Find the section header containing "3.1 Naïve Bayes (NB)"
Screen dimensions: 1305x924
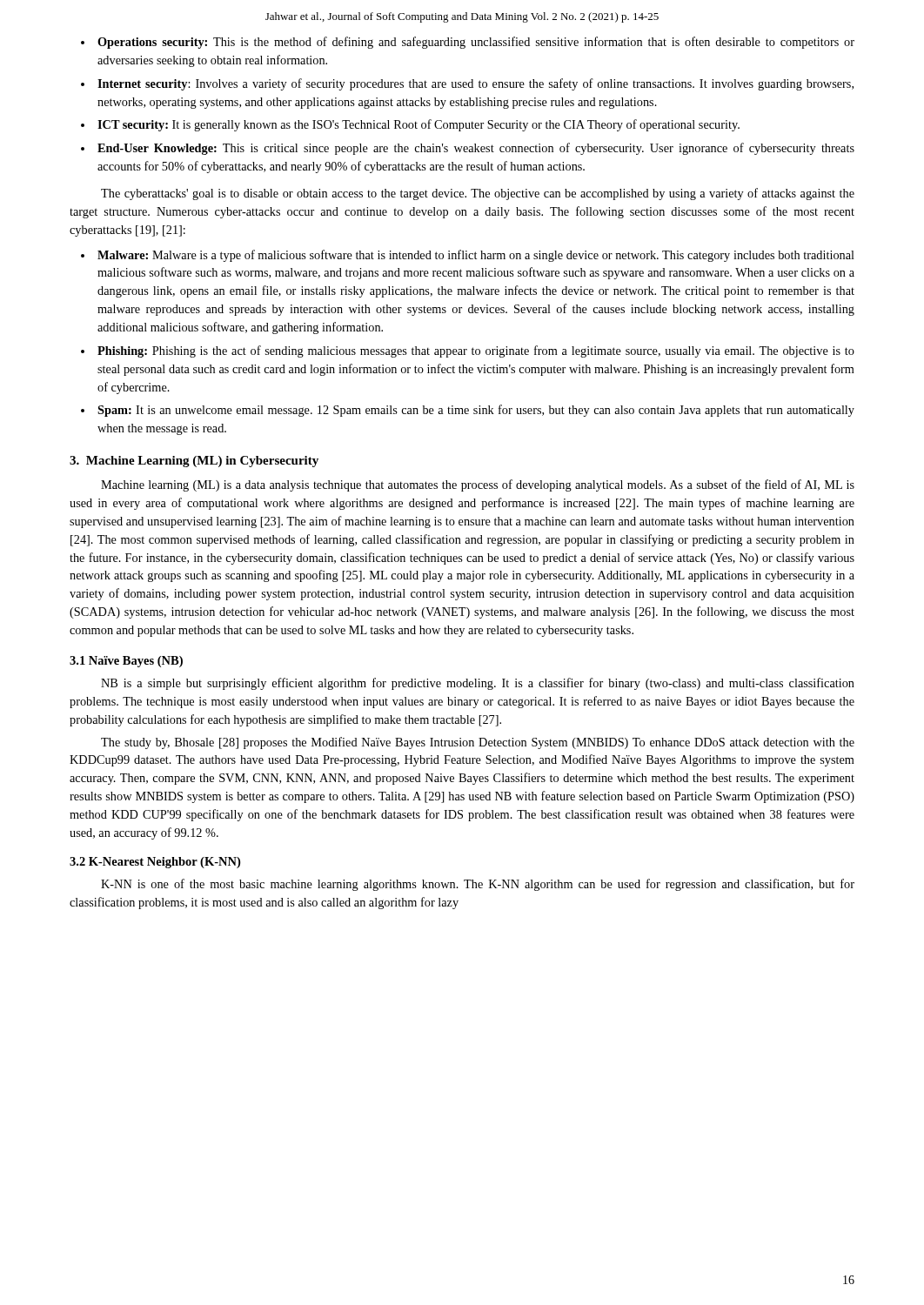coord(126,660)
